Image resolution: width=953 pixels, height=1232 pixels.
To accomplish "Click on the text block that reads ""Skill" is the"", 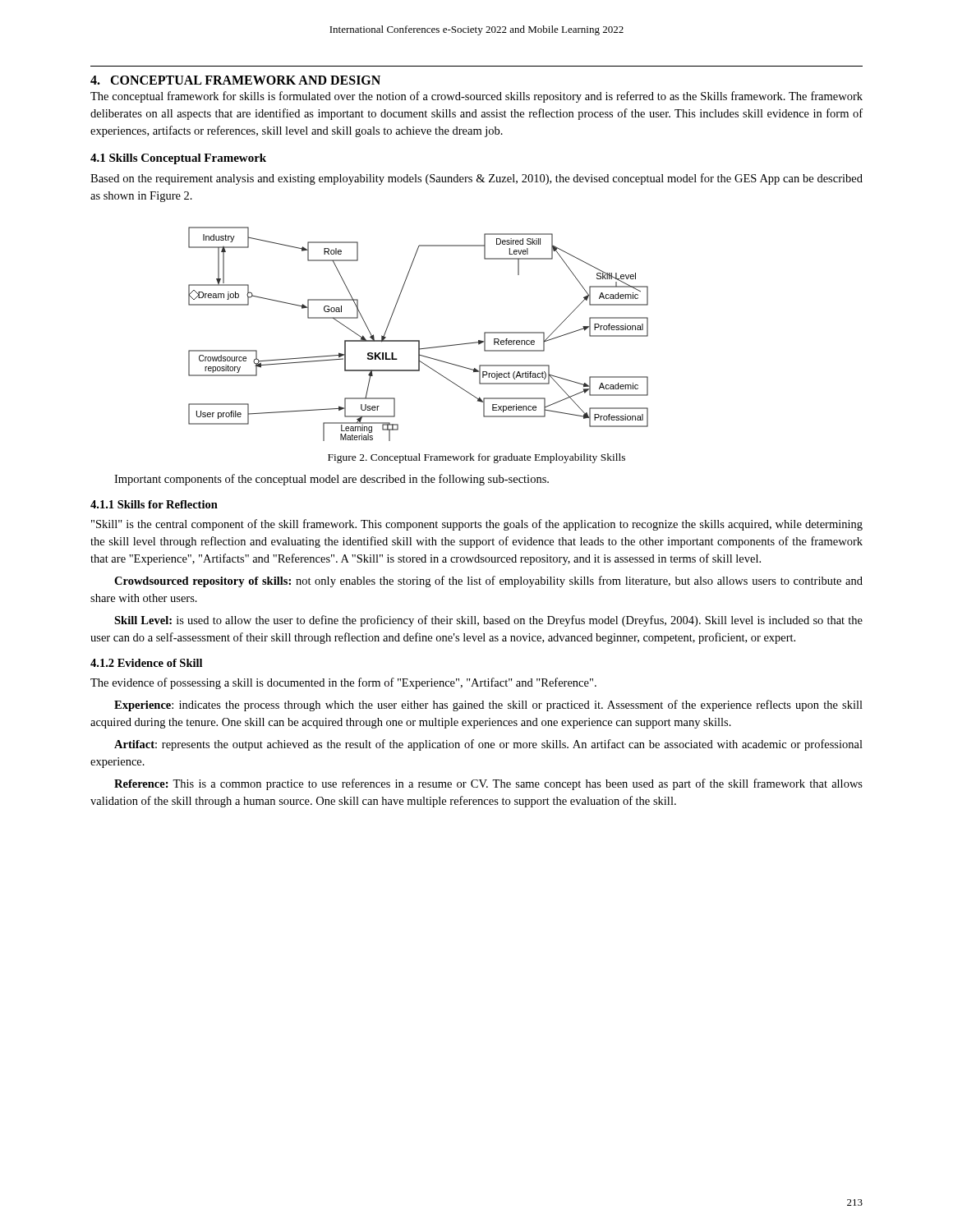I will [476, 542].
